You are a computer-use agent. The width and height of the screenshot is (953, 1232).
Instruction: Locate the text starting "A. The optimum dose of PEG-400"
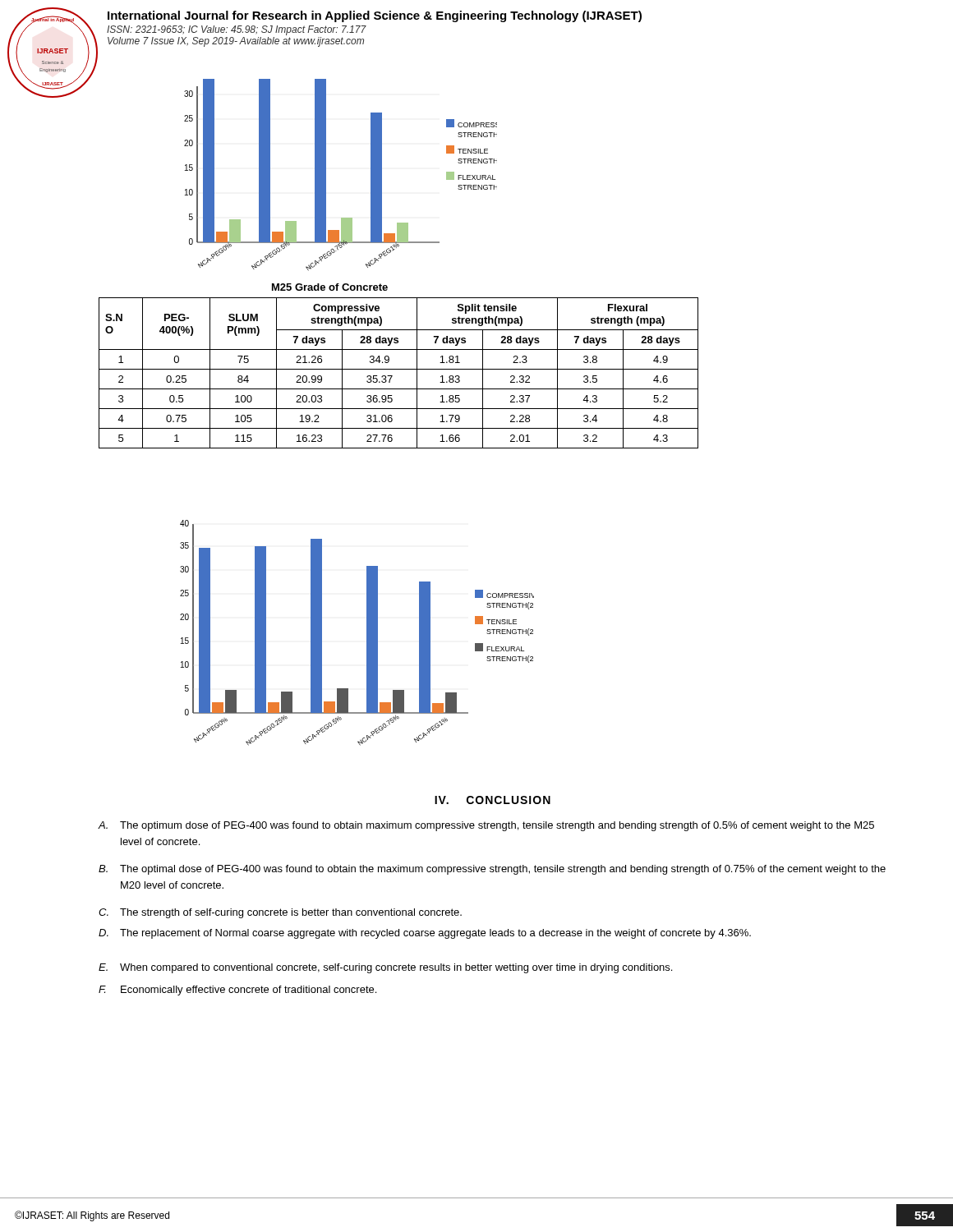click(x=493, y=833)
